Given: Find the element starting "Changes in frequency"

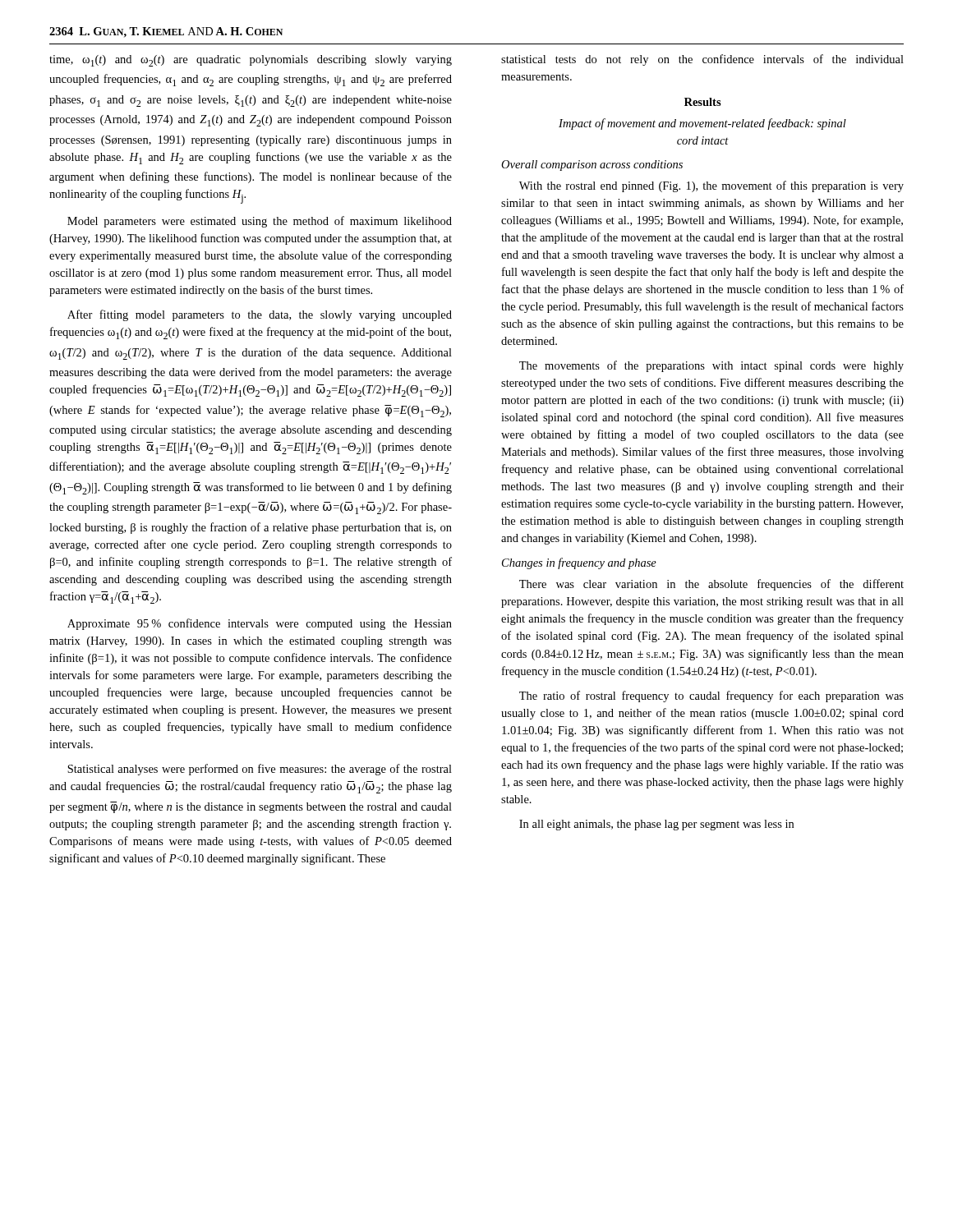Looking at the screenshot, I should pyautogui.click(x=579, y=563).
